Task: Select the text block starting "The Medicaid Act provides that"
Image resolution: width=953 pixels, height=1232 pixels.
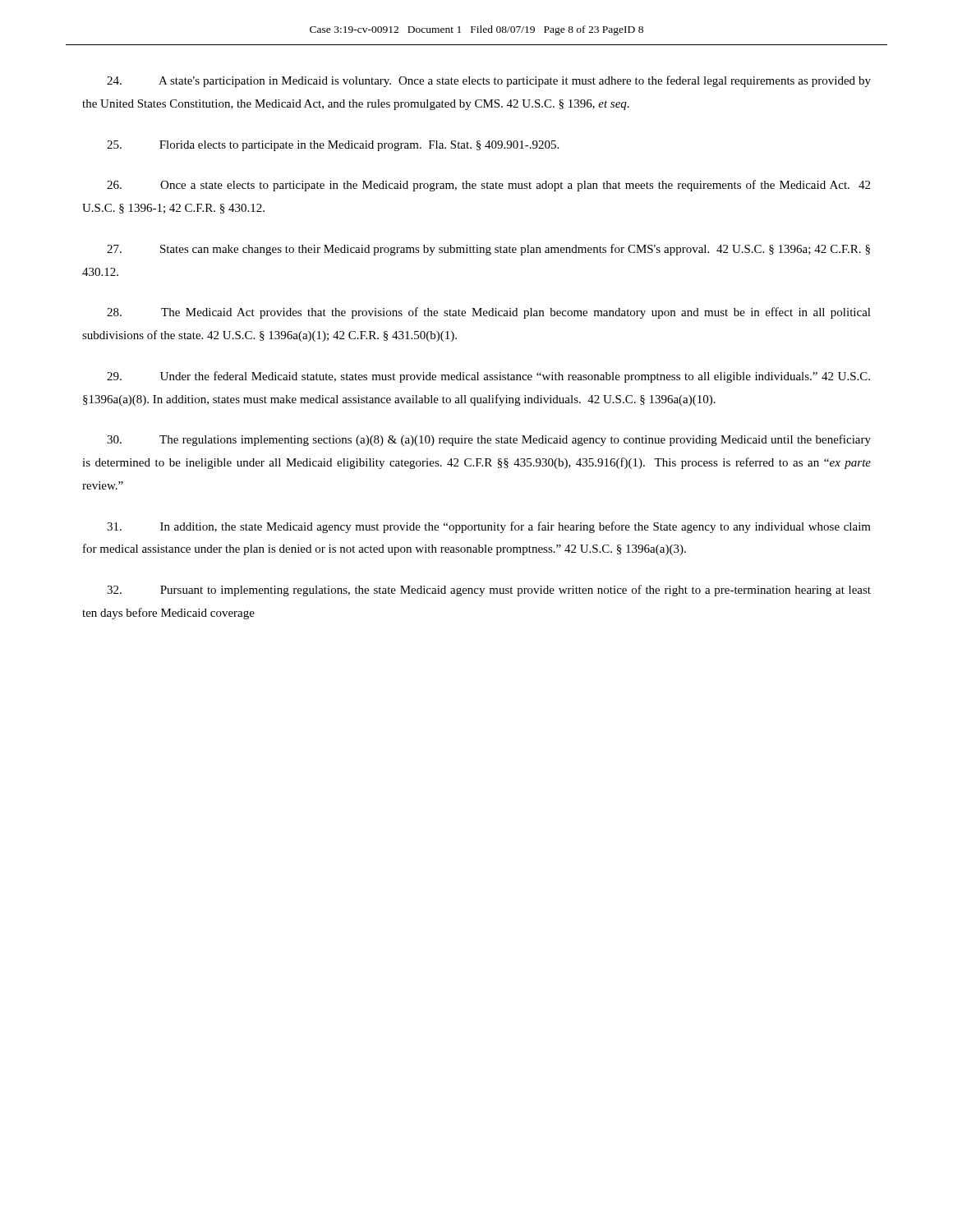Action: [476, 322]
